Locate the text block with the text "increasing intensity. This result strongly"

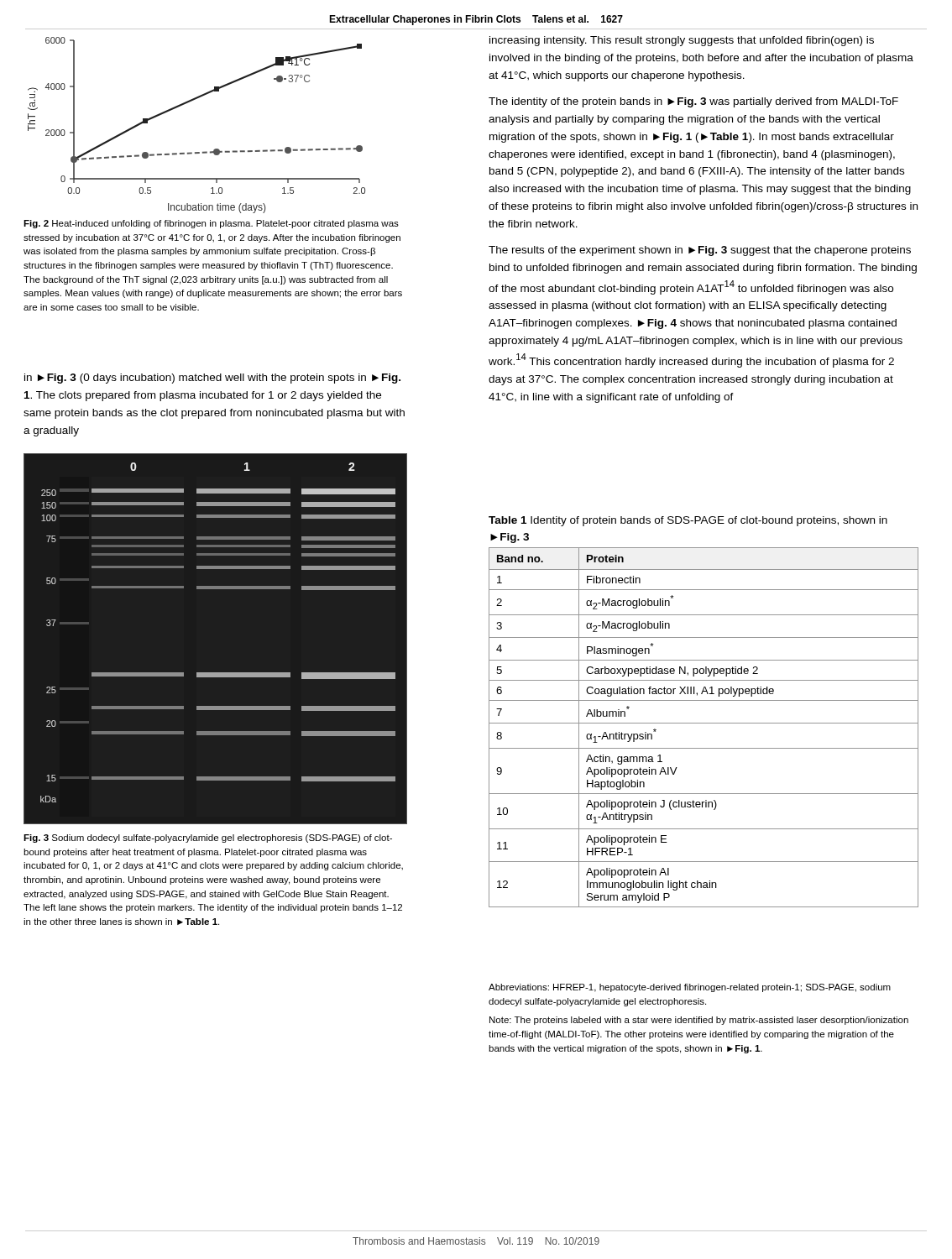pos(703,219)
